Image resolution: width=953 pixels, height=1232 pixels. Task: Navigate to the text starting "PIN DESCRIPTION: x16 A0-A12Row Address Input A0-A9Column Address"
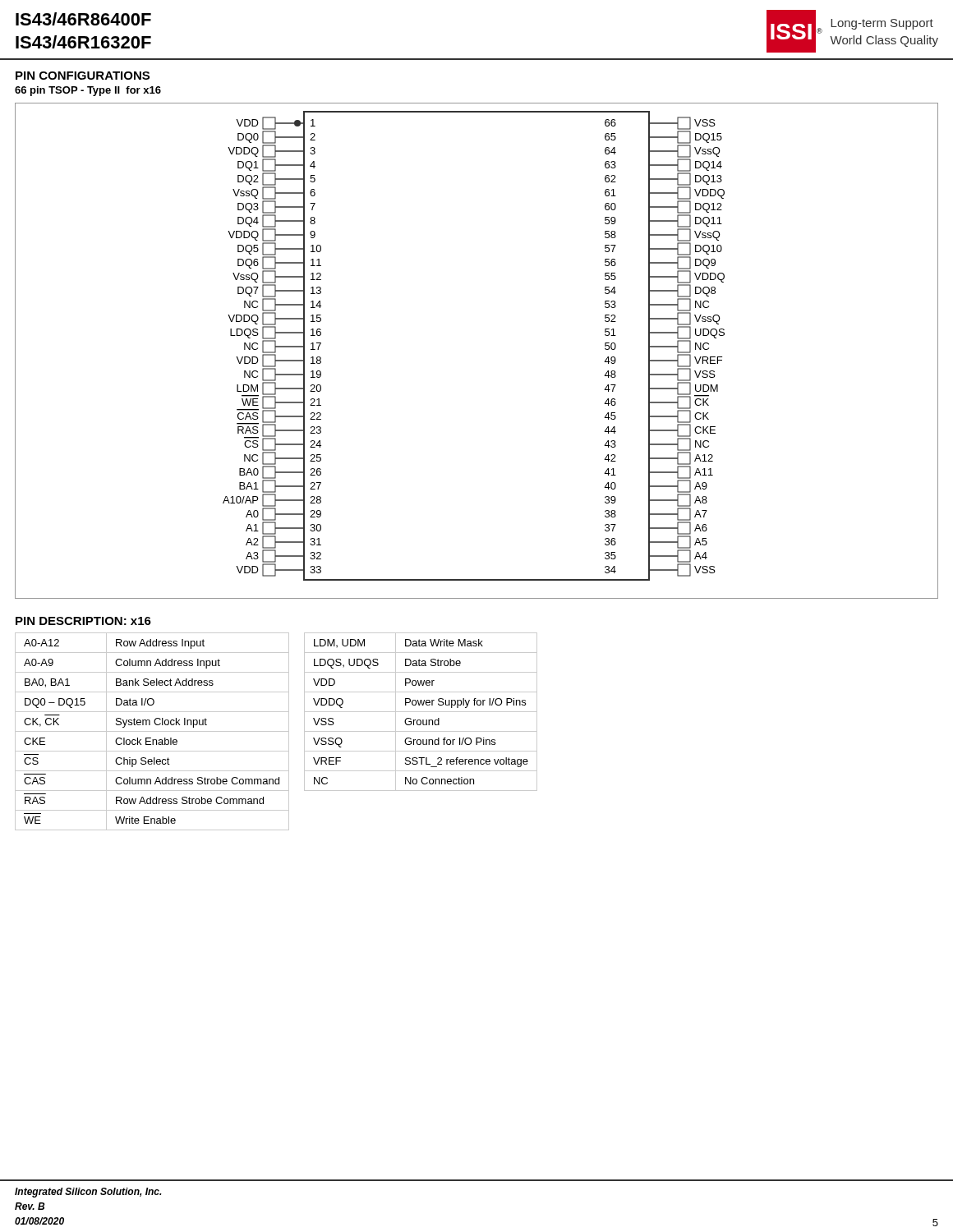476,722
